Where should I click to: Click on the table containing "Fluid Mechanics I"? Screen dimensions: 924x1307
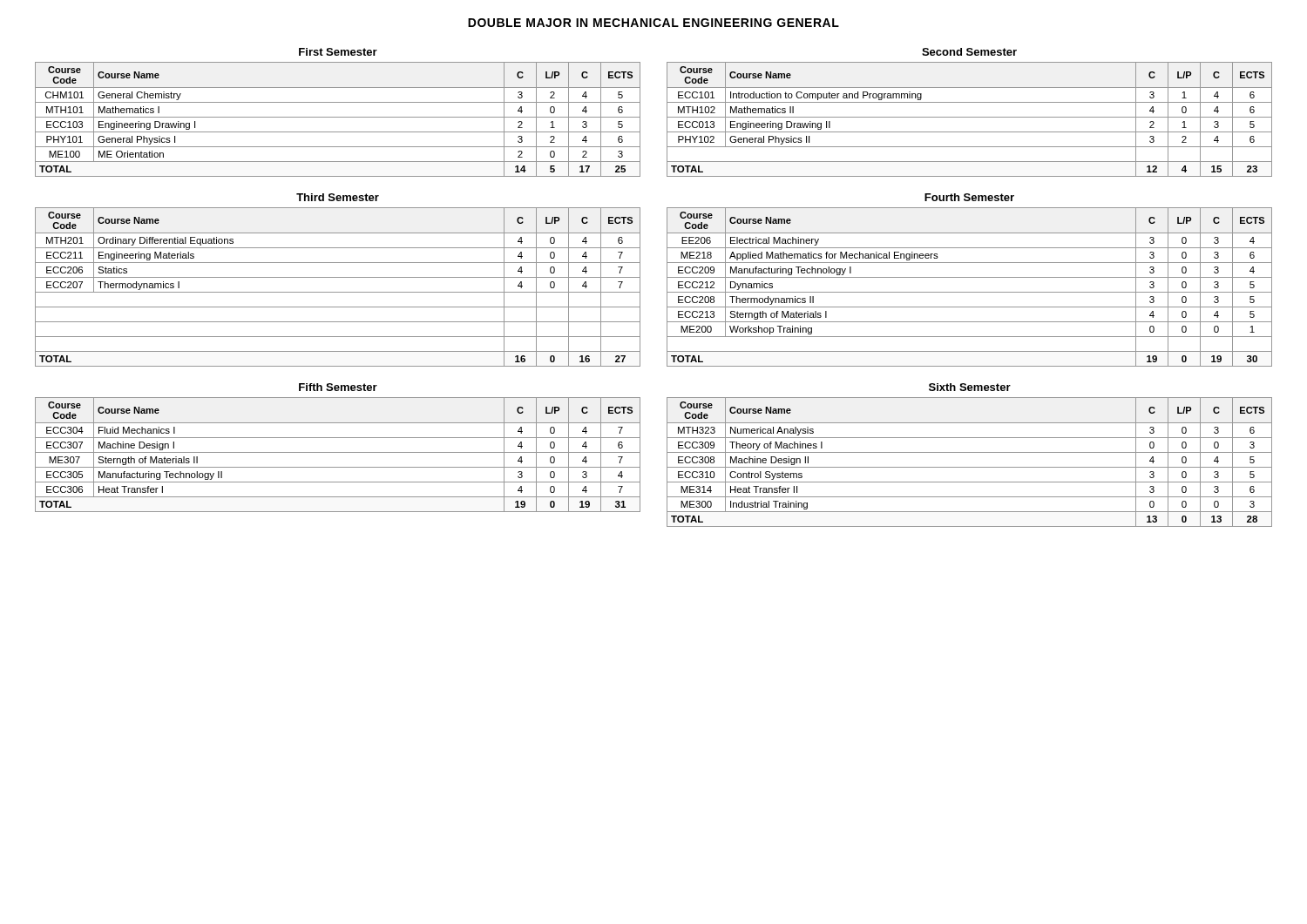pyautogui.click(x=338, y=454)
